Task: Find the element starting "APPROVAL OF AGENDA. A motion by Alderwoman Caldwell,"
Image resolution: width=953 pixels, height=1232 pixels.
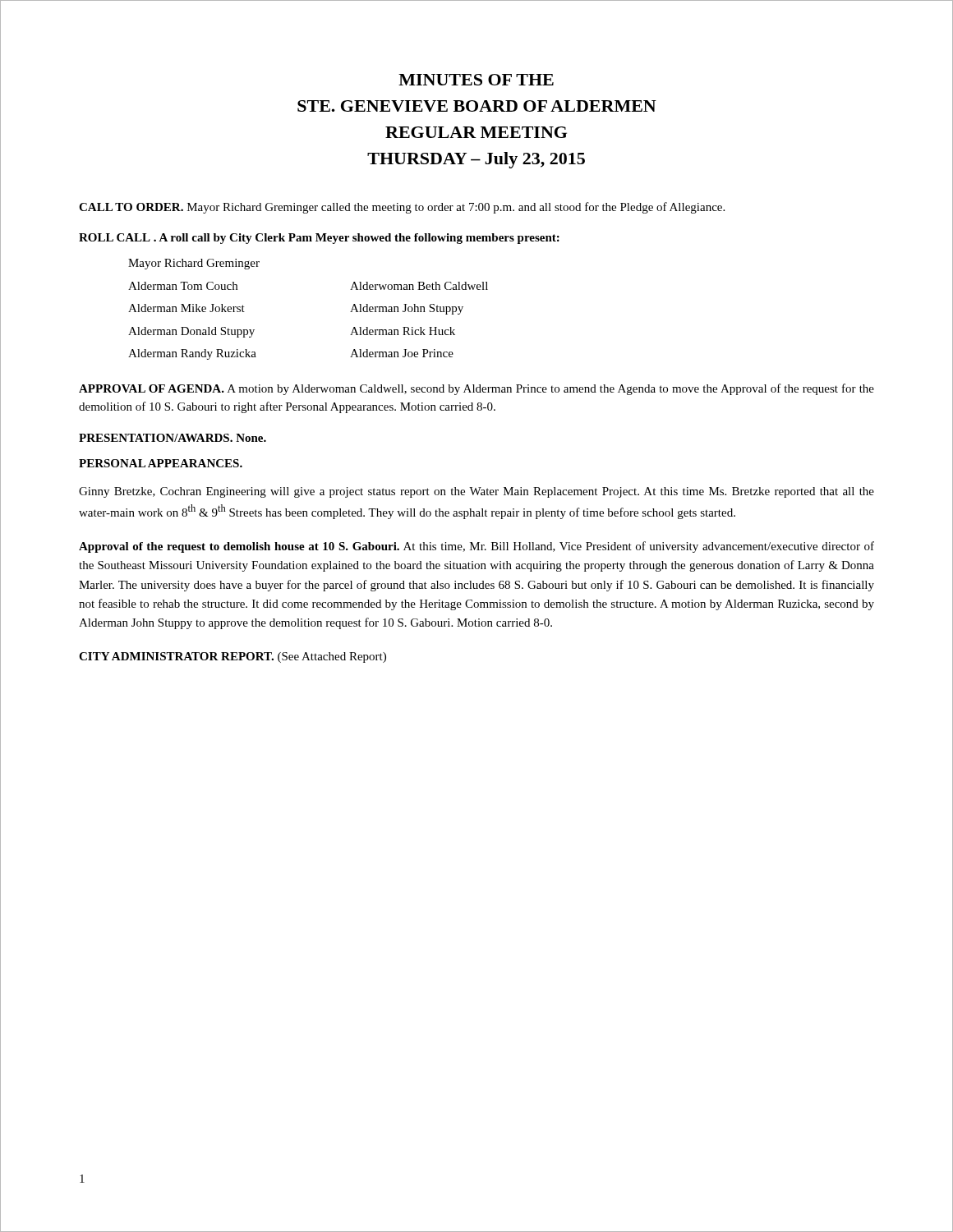Action: point(476,397)
